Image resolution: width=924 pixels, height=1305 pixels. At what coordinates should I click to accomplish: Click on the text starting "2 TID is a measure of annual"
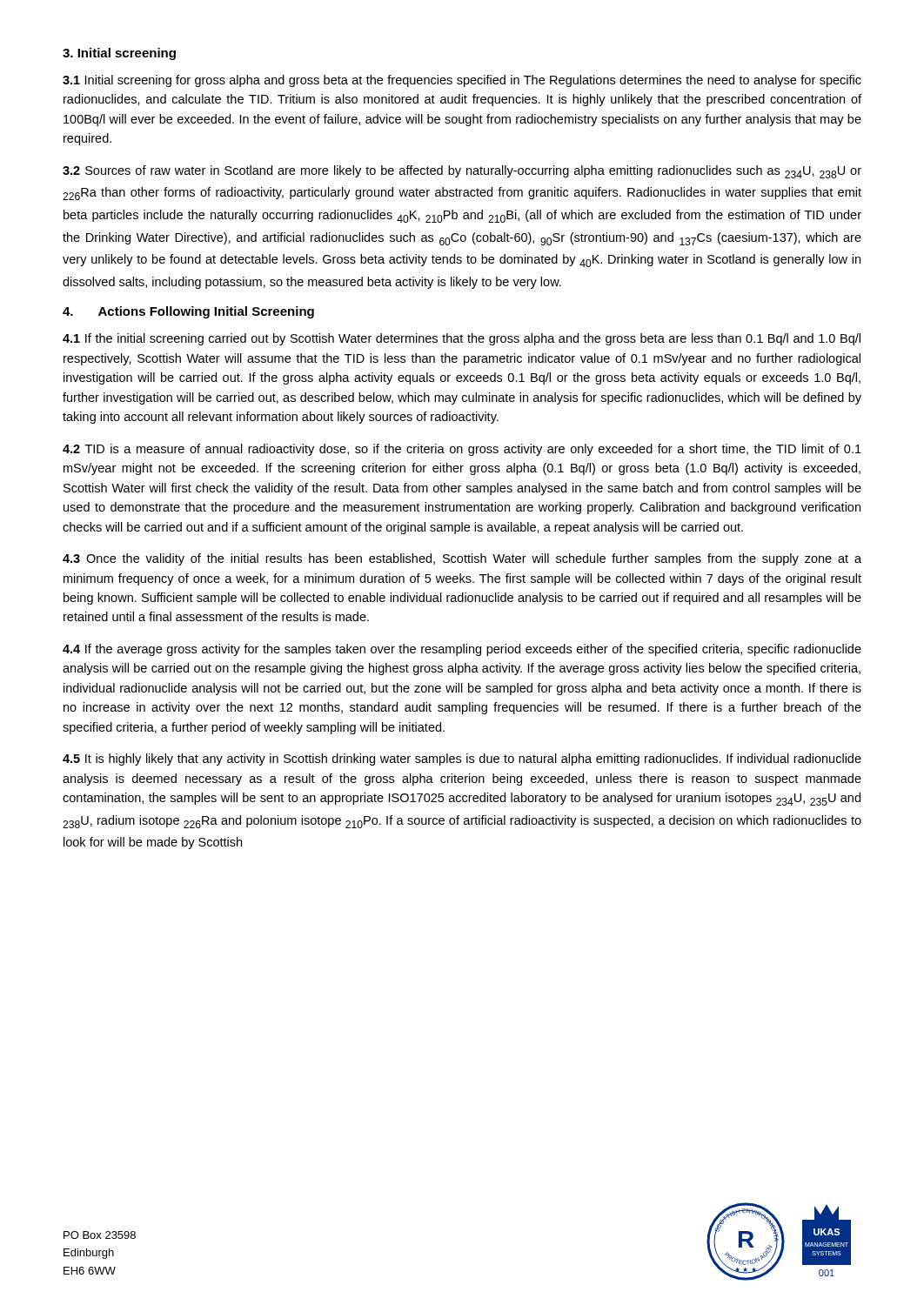(x=462, y=488)
